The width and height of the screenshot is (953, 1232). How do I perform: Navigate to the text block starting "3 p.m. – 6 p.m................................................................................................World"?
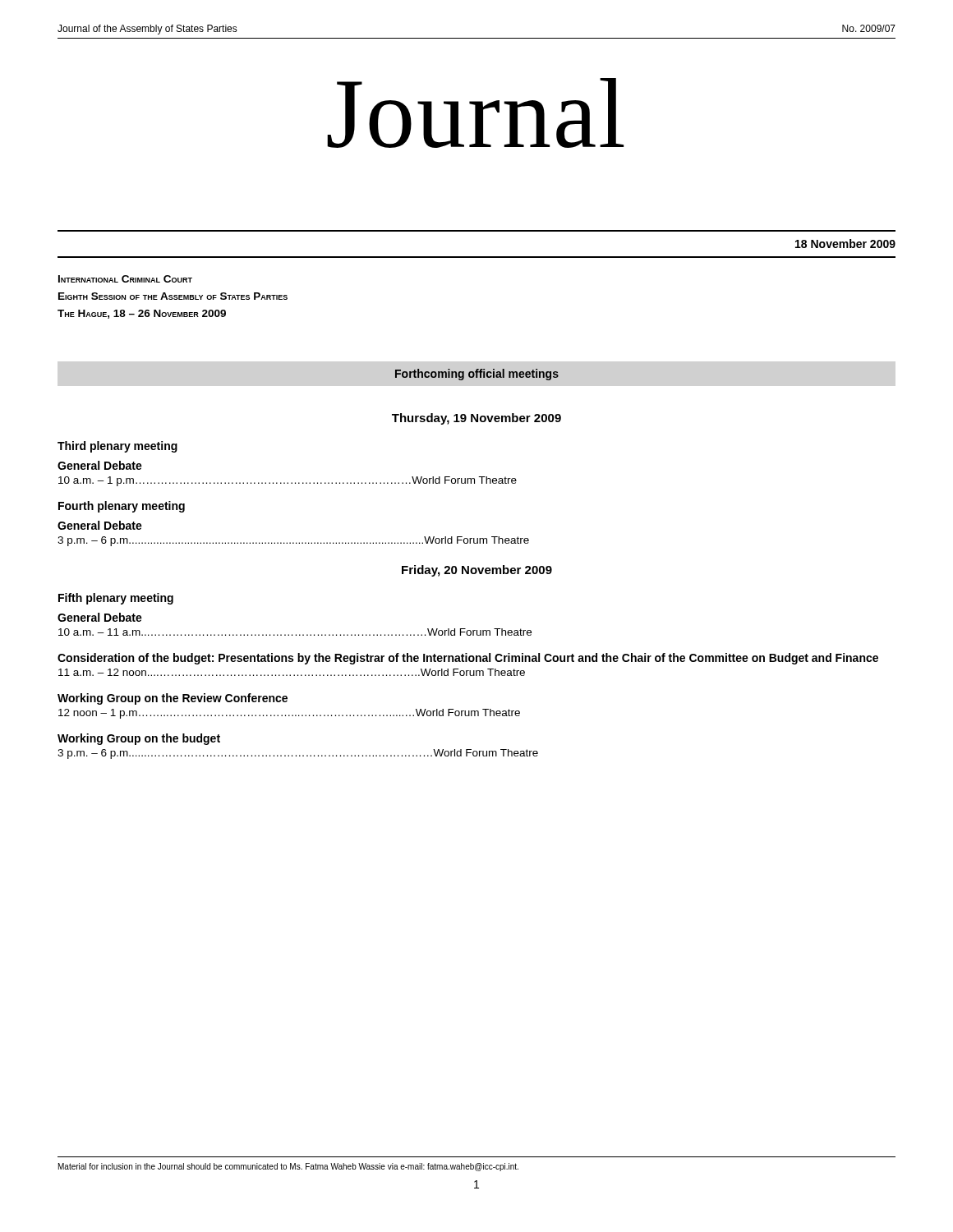click(x=293, y=540)
